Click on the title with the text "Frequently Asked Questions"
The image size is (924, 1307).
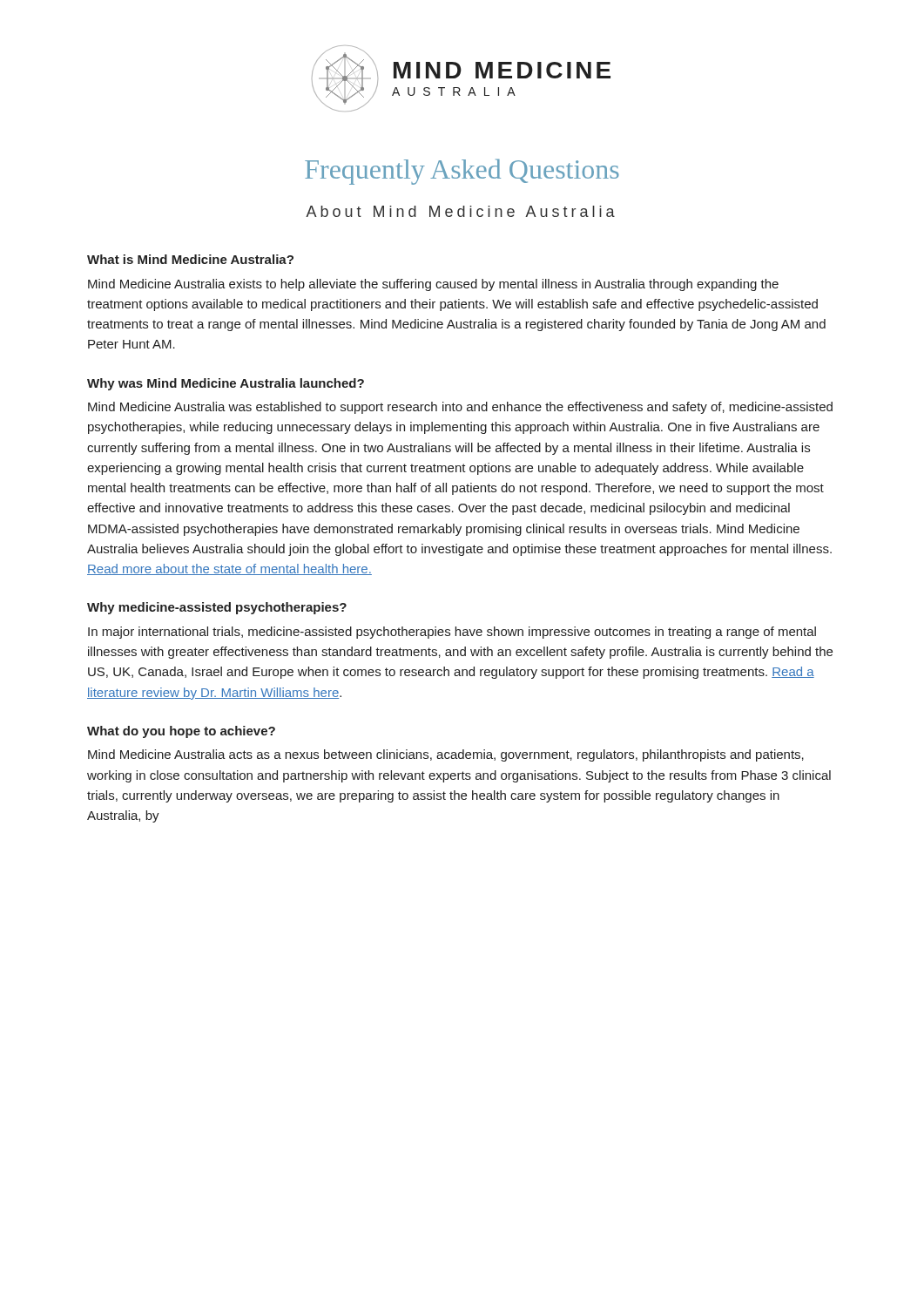pyautogui.click(x=462, y=169)
